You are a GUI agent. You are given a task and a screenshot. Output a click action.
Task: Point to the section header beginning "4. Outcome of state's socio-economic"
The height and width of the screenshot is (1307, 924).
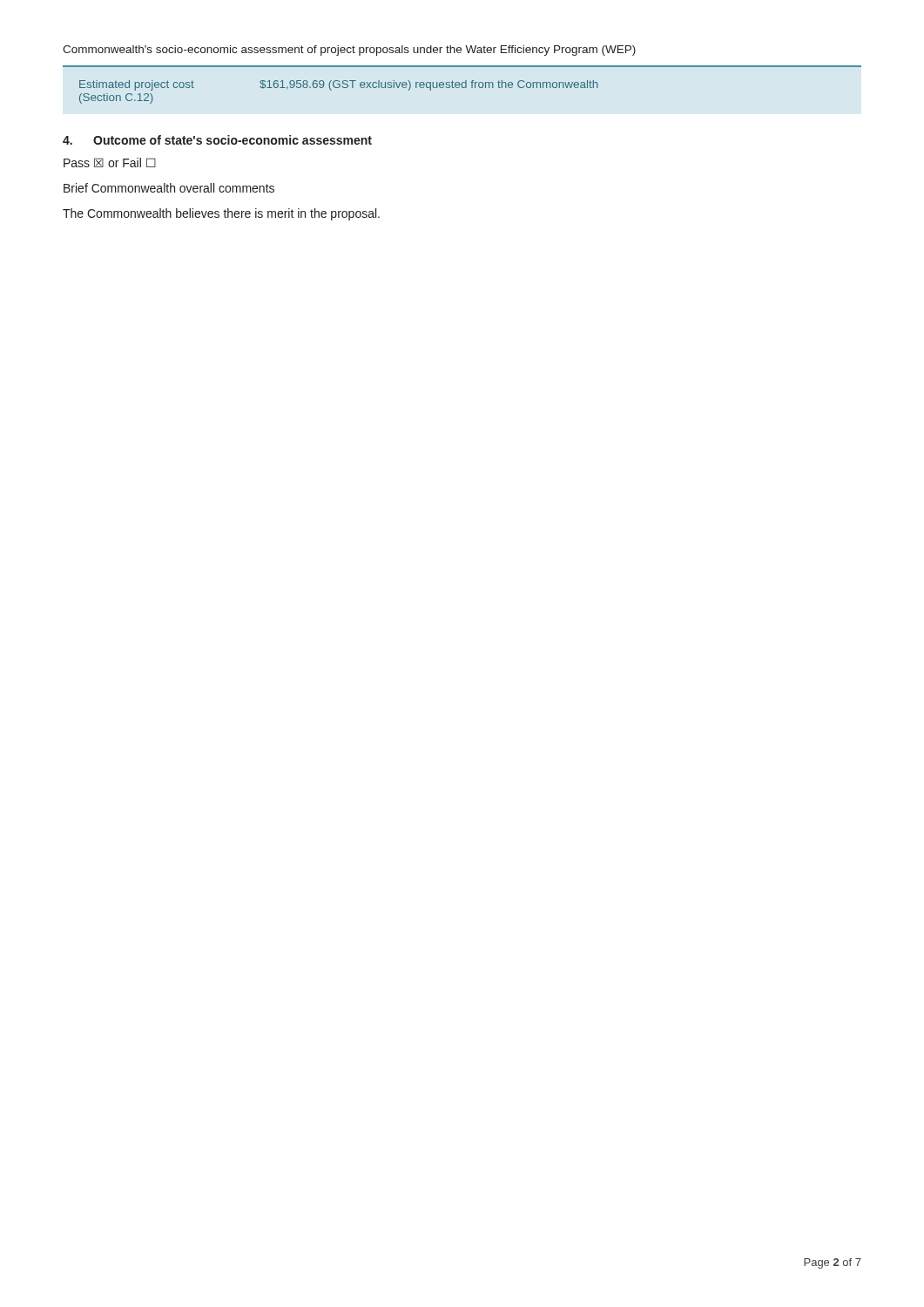click(217, 140)
